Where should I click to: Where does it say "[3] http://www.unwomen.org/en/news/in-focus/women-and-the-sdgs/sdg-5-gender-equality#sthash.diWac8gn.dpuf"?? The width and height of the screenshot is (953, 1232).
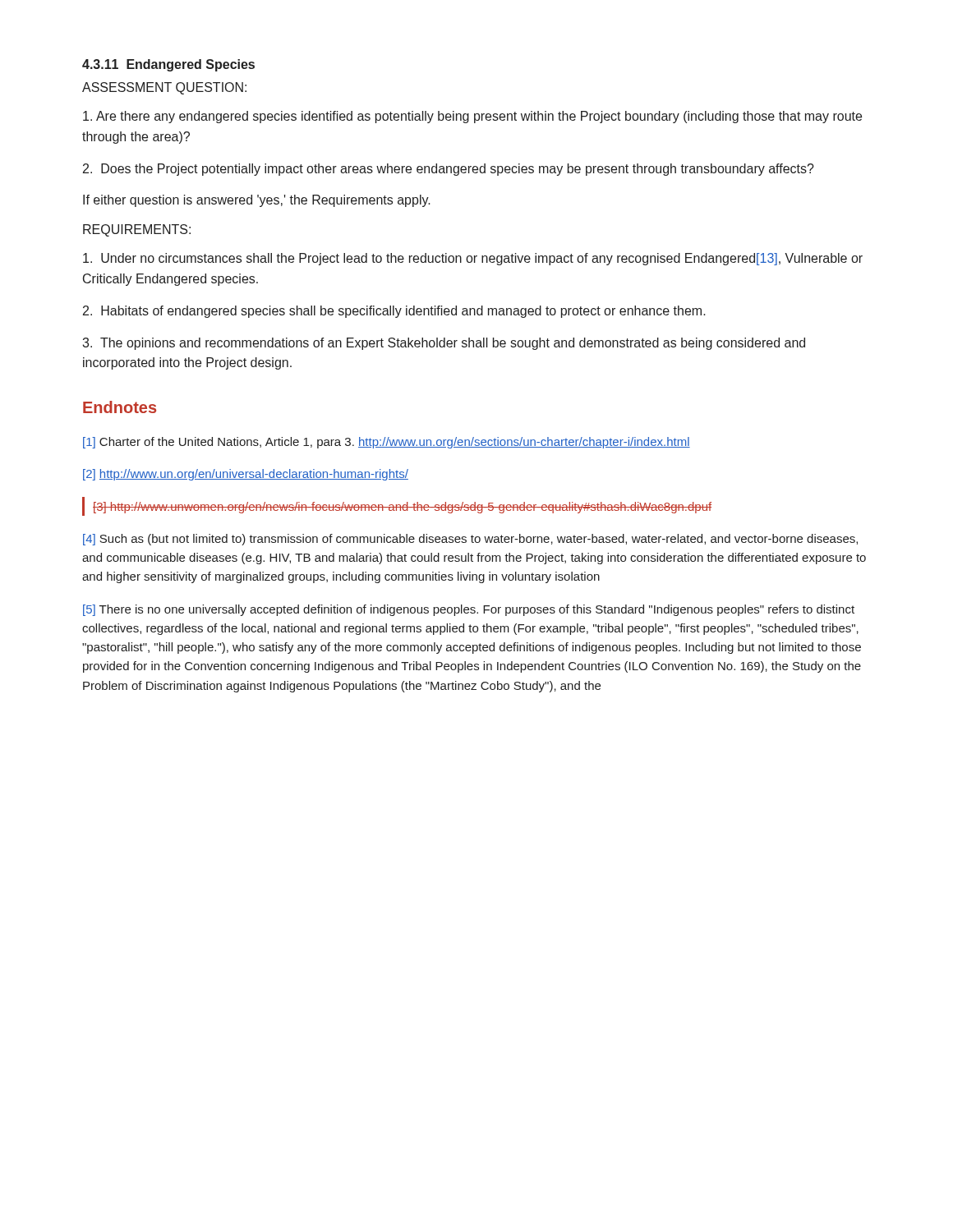pos(402,506)
